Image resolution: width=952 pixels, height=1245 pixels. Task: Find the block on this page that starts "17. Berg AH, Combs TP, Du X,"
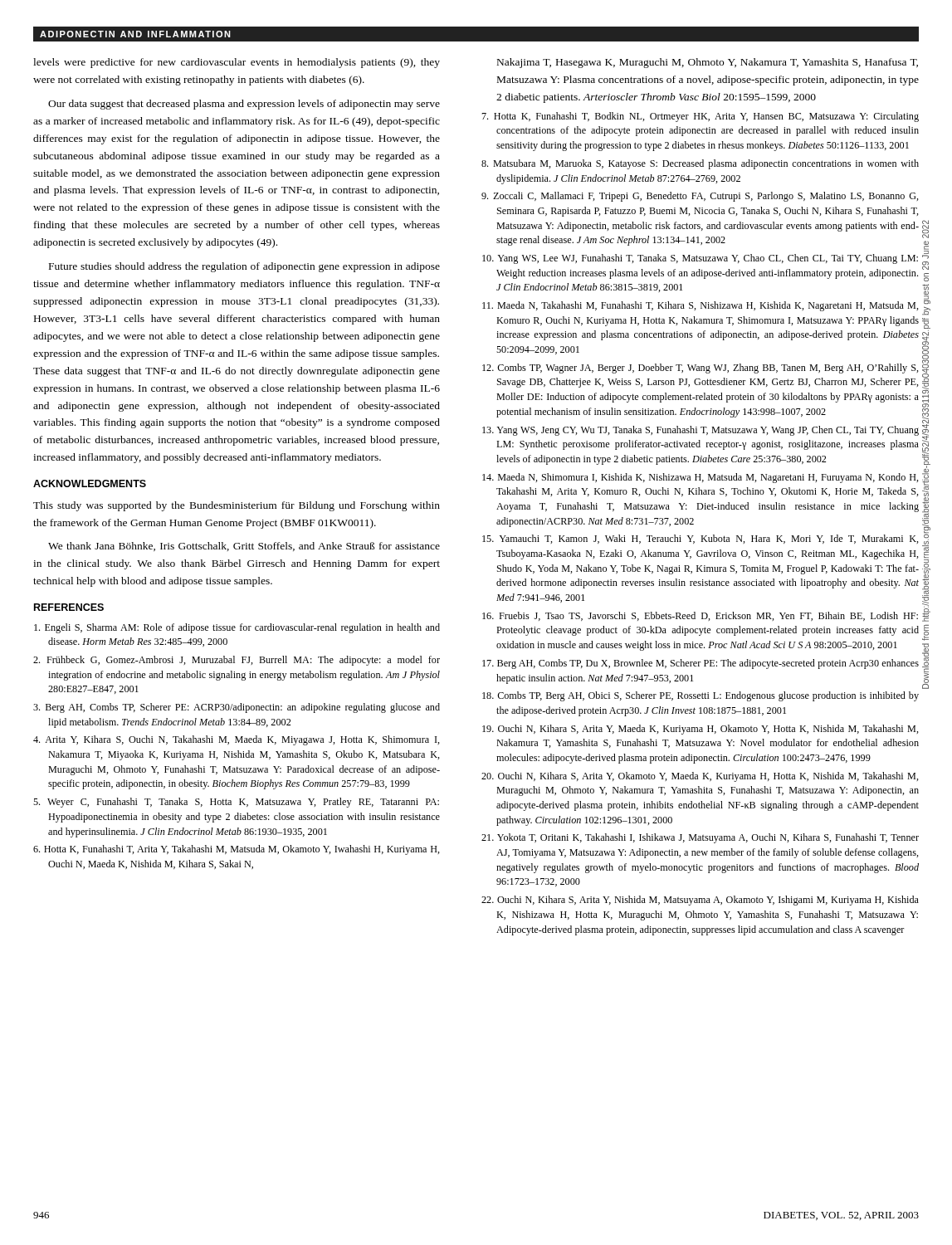pyautogui.click(x=700, y=671)
